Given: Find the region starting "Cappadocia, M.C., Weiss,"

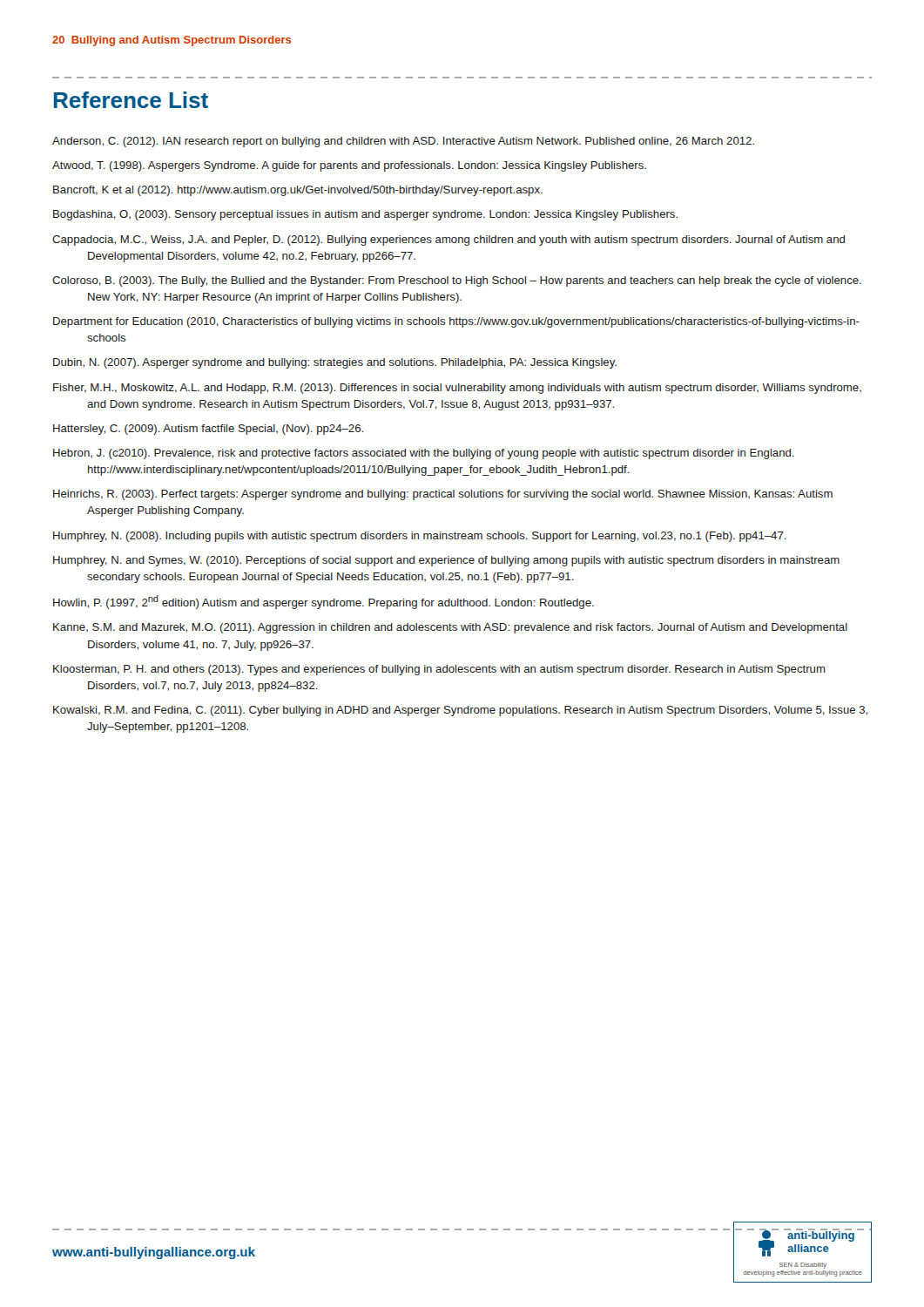Looking at the screenshot, I should [x=449, y=247].
